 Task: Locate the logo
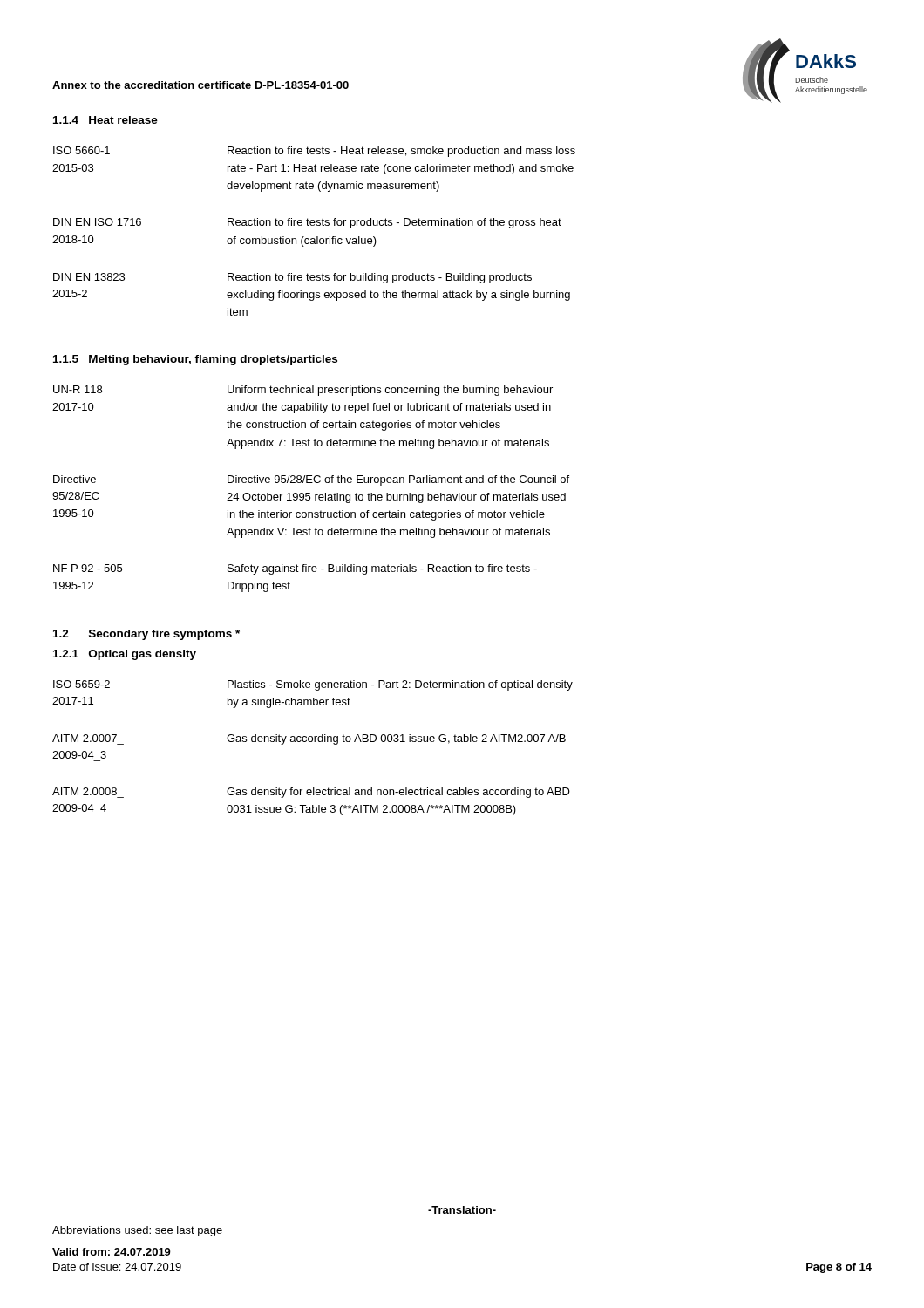click(802, 70)
